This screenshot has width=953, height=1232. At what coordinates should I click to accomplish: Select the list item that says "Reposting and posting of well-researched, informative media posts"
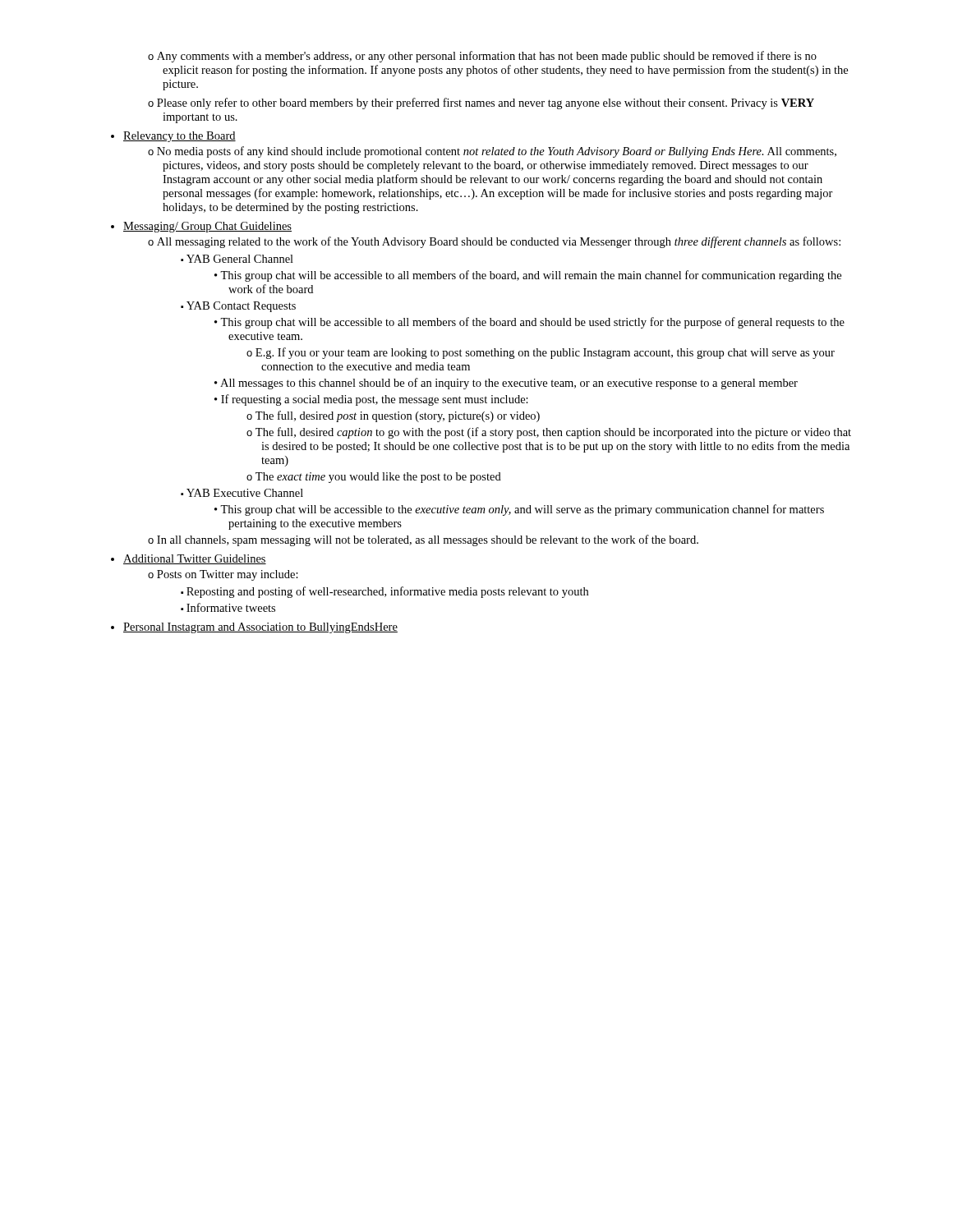[x=388, y=591]
